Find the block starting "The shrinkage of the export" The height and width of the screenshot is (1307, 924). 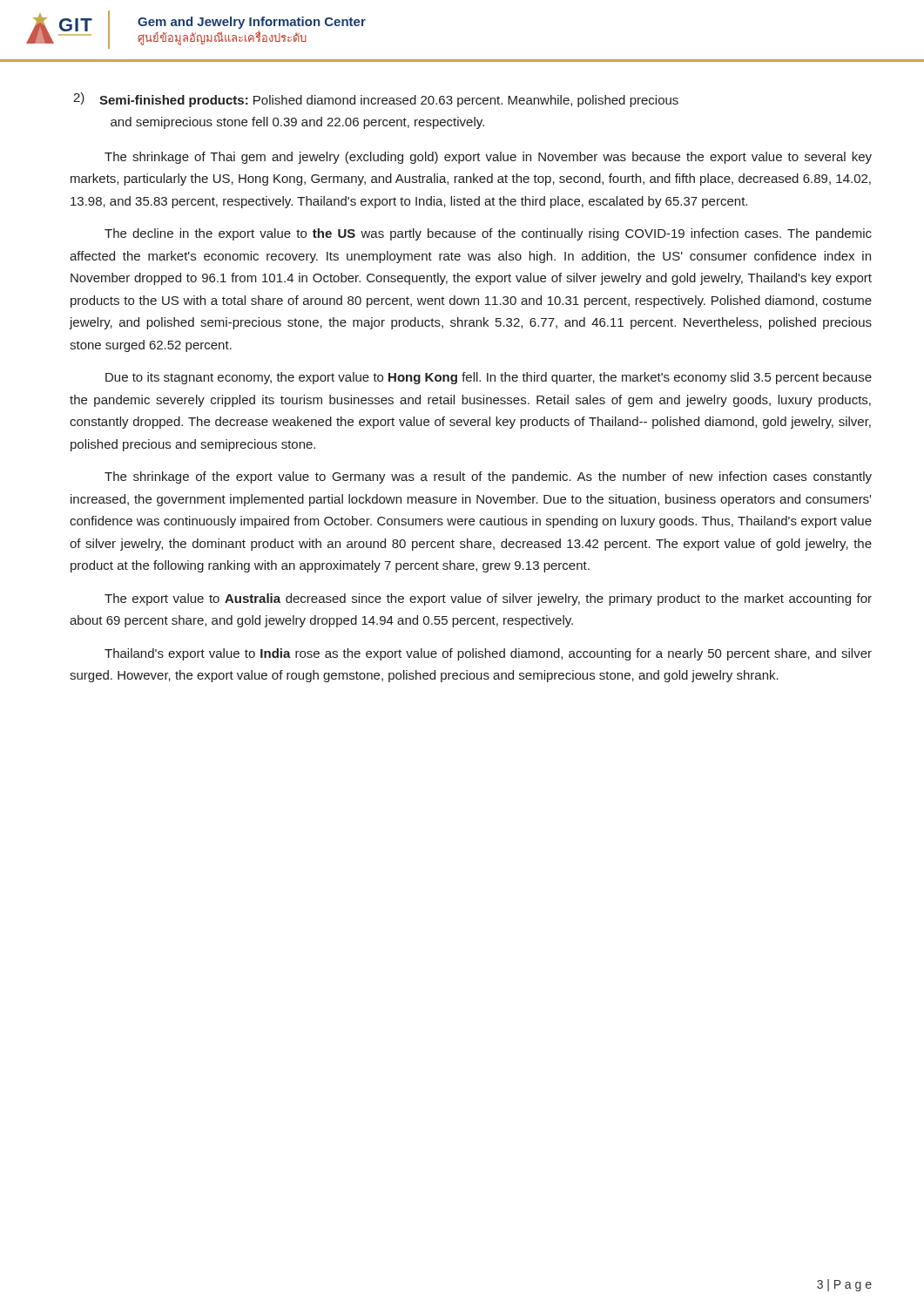click(471, 521)
